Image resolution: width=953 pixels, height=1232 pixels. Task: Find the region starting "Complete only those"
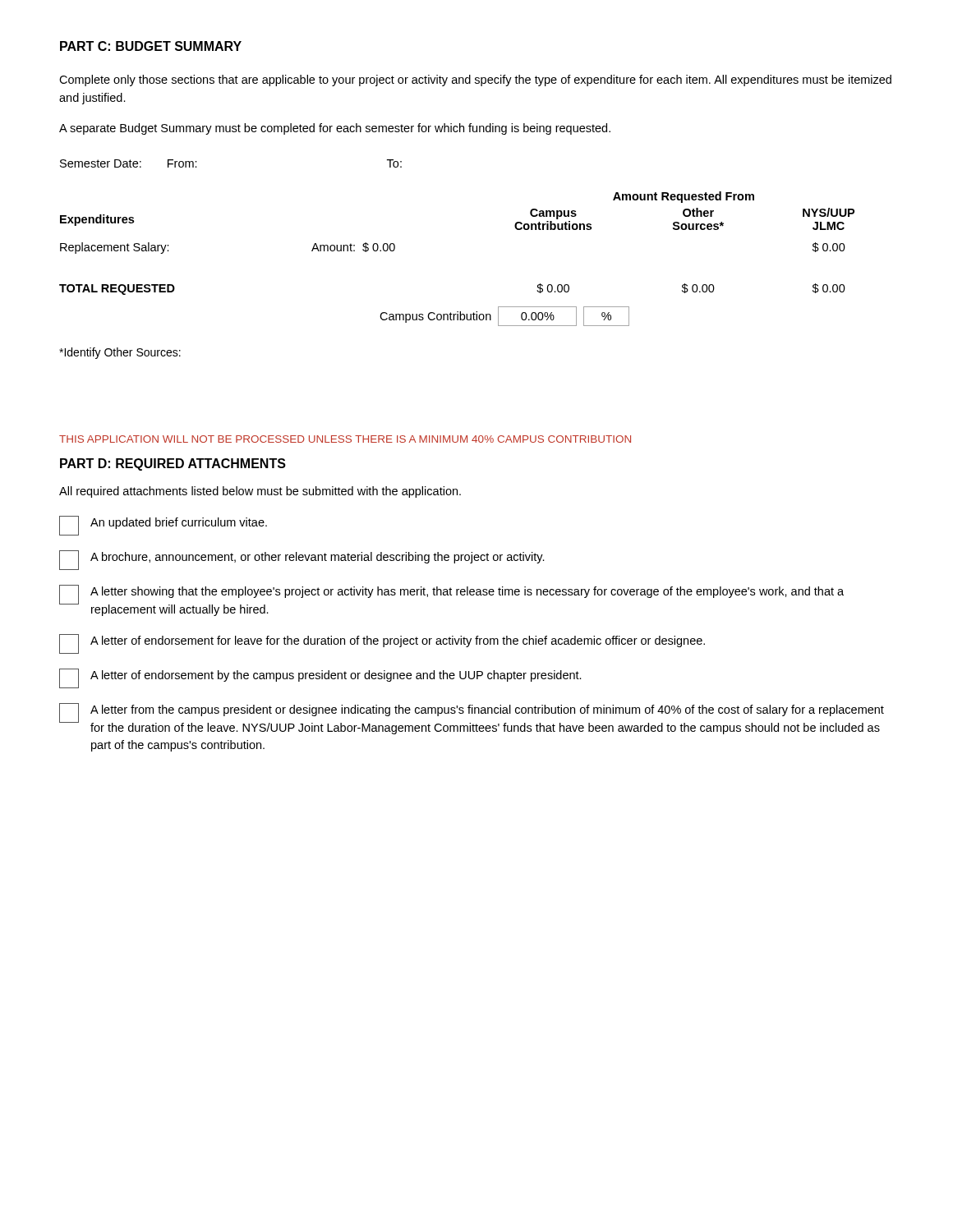476,89
